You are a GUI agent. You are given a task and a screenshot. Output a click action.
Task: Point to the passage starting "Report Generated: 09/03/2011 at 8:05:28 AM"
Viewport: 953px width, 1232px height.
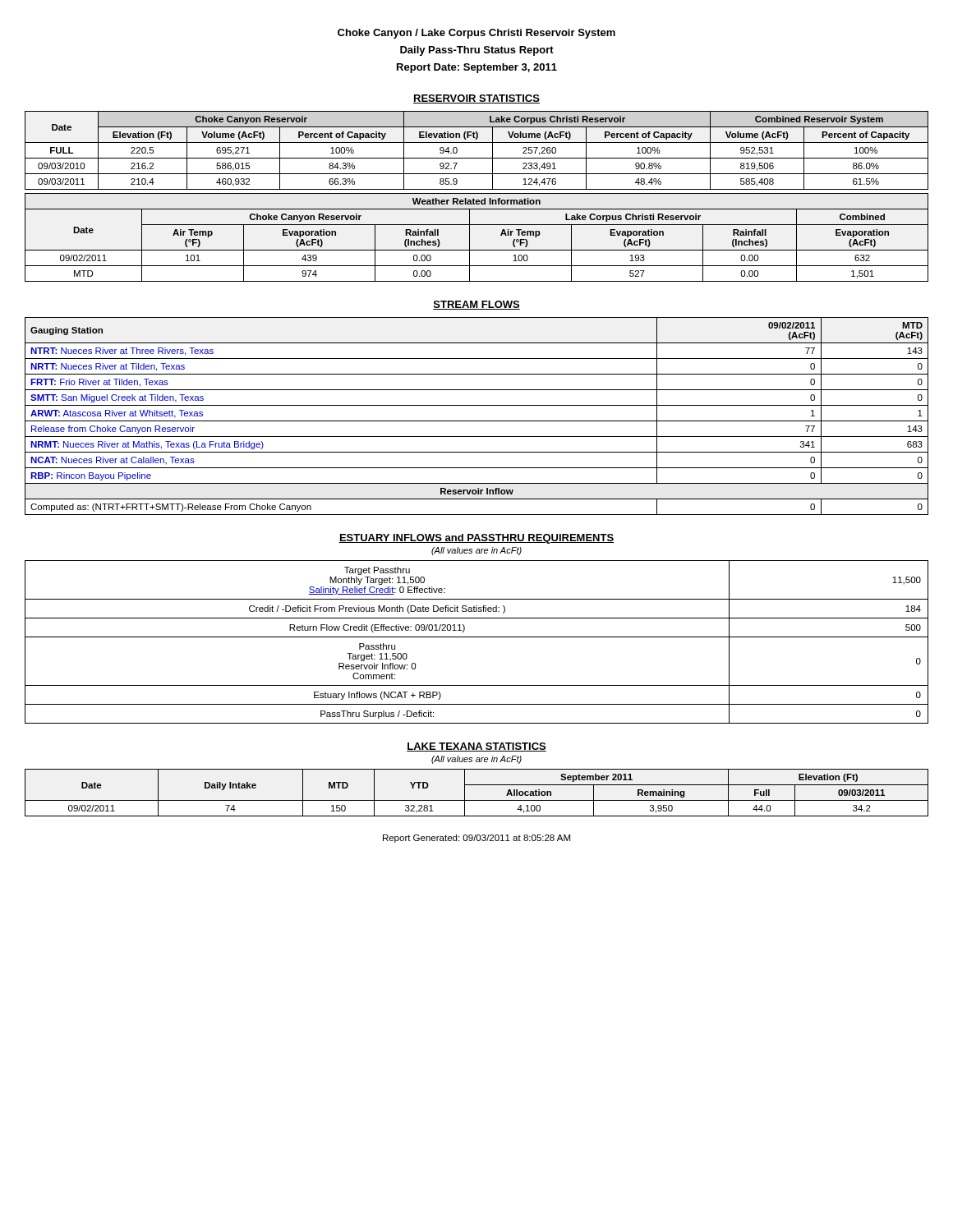[x=476, y=838]
